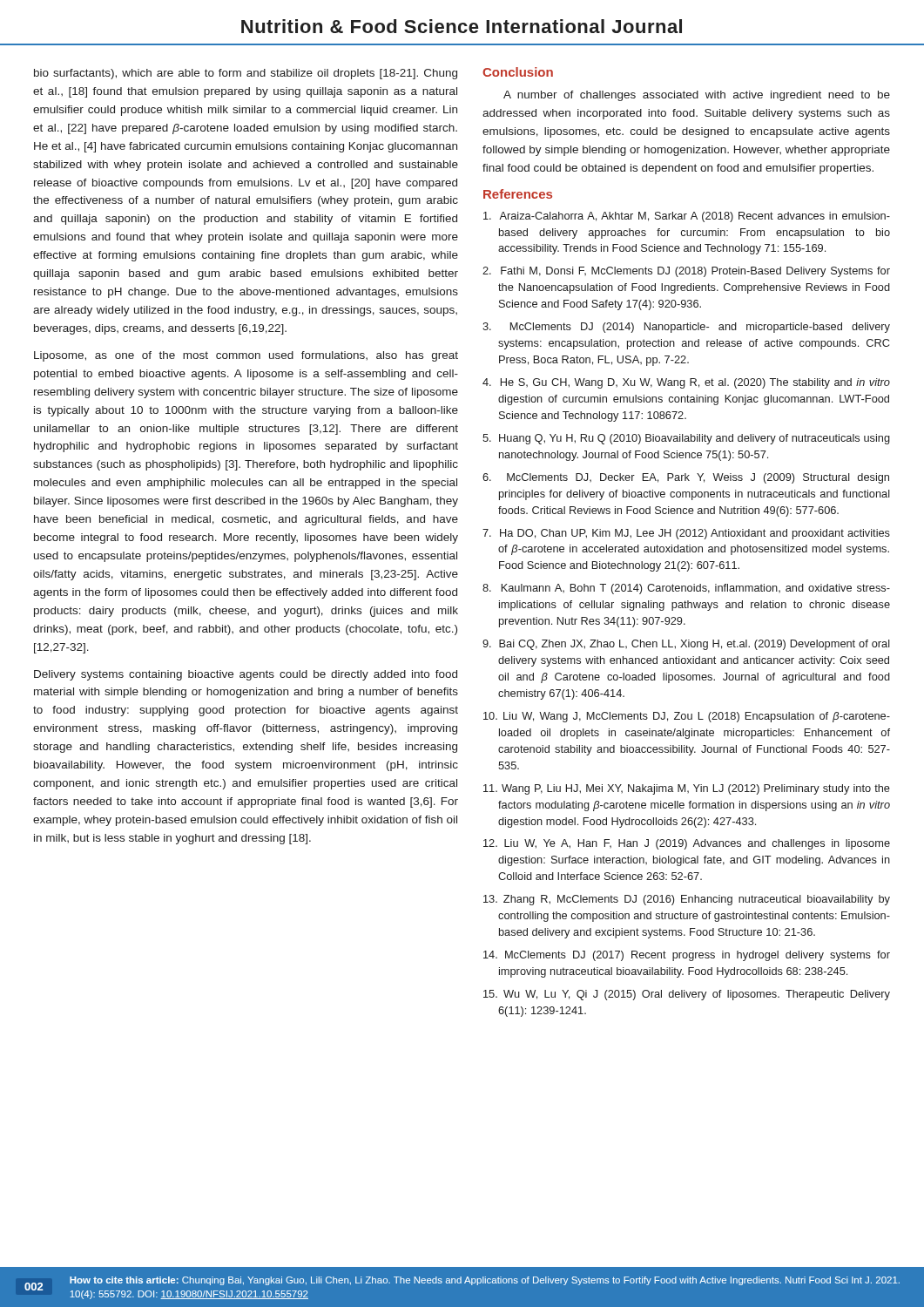
Task: Locate the block of text that opens with "A number of challenges associated with"
Action: coord(686,132)
